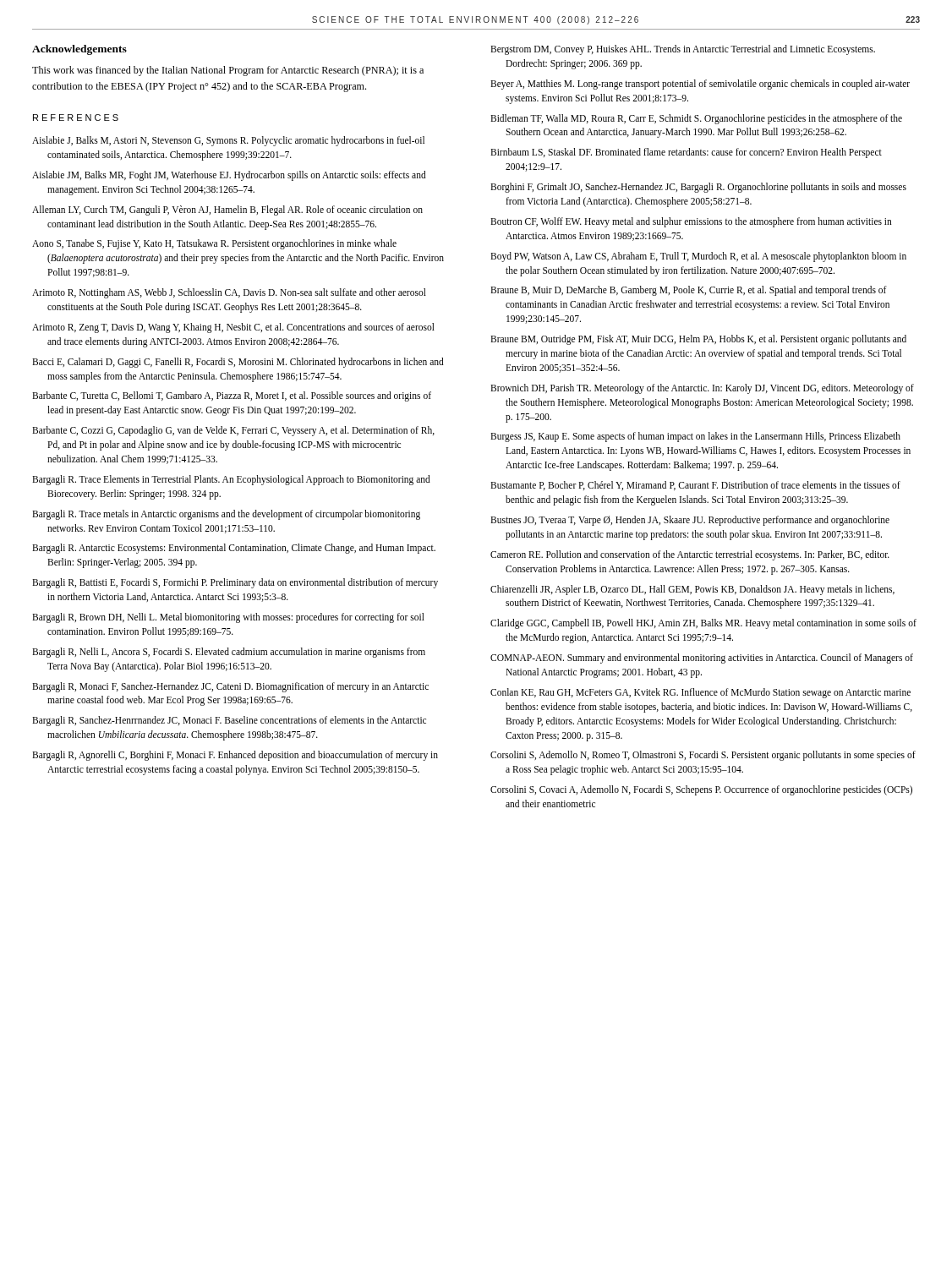This screenshot has height=1268, width=952.
Task: Point to the region starting "Braune BM, Outridge PM, Fisk AT, Muir"
Action: (699, 353)
